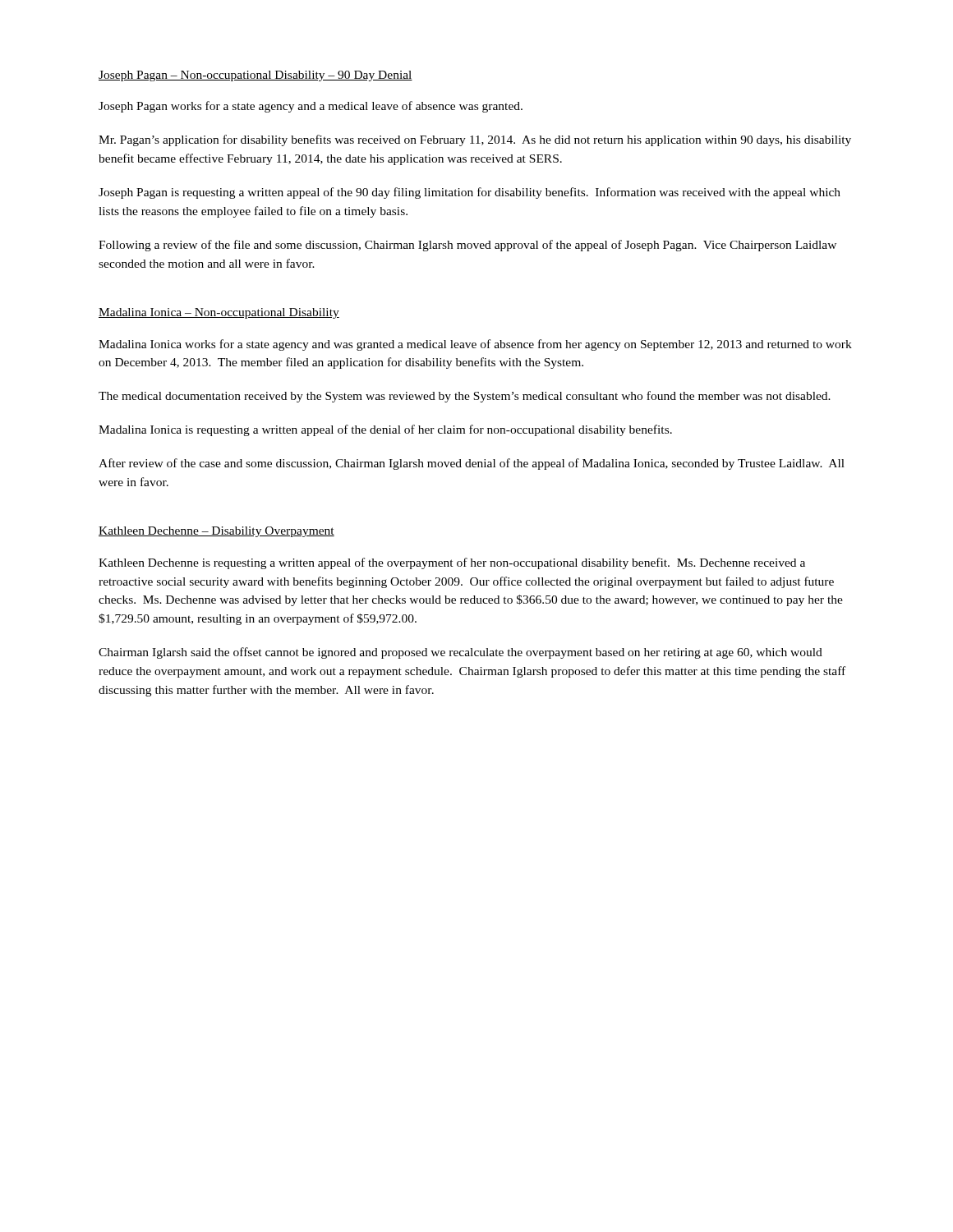The image size is (953, 1232).
Task: Click the passage that begins "Kathleen Dechenne is"
Action: tap(471, 590)
